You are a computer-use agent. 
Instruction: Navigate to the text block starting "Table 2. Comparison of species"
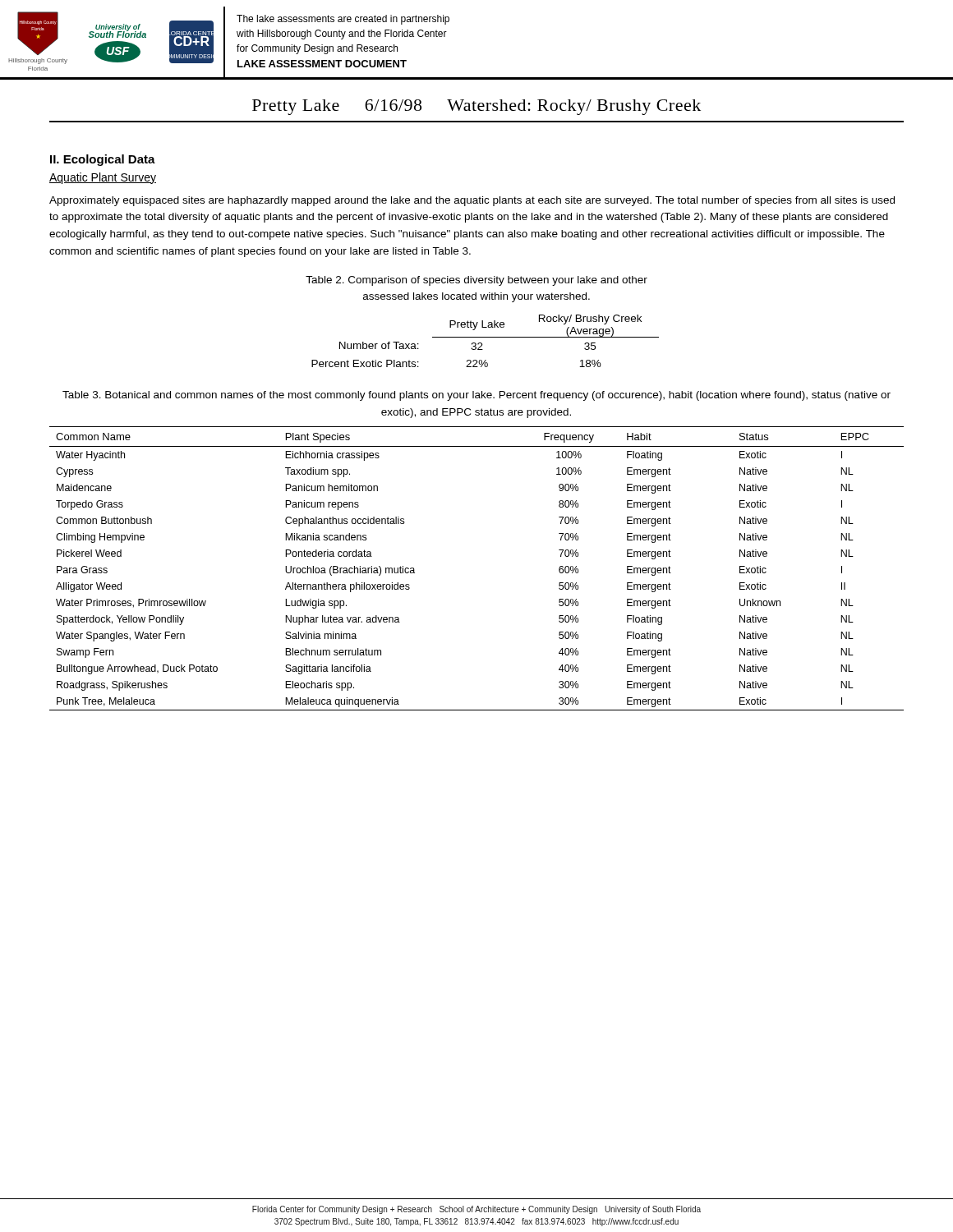click(476, 289)
